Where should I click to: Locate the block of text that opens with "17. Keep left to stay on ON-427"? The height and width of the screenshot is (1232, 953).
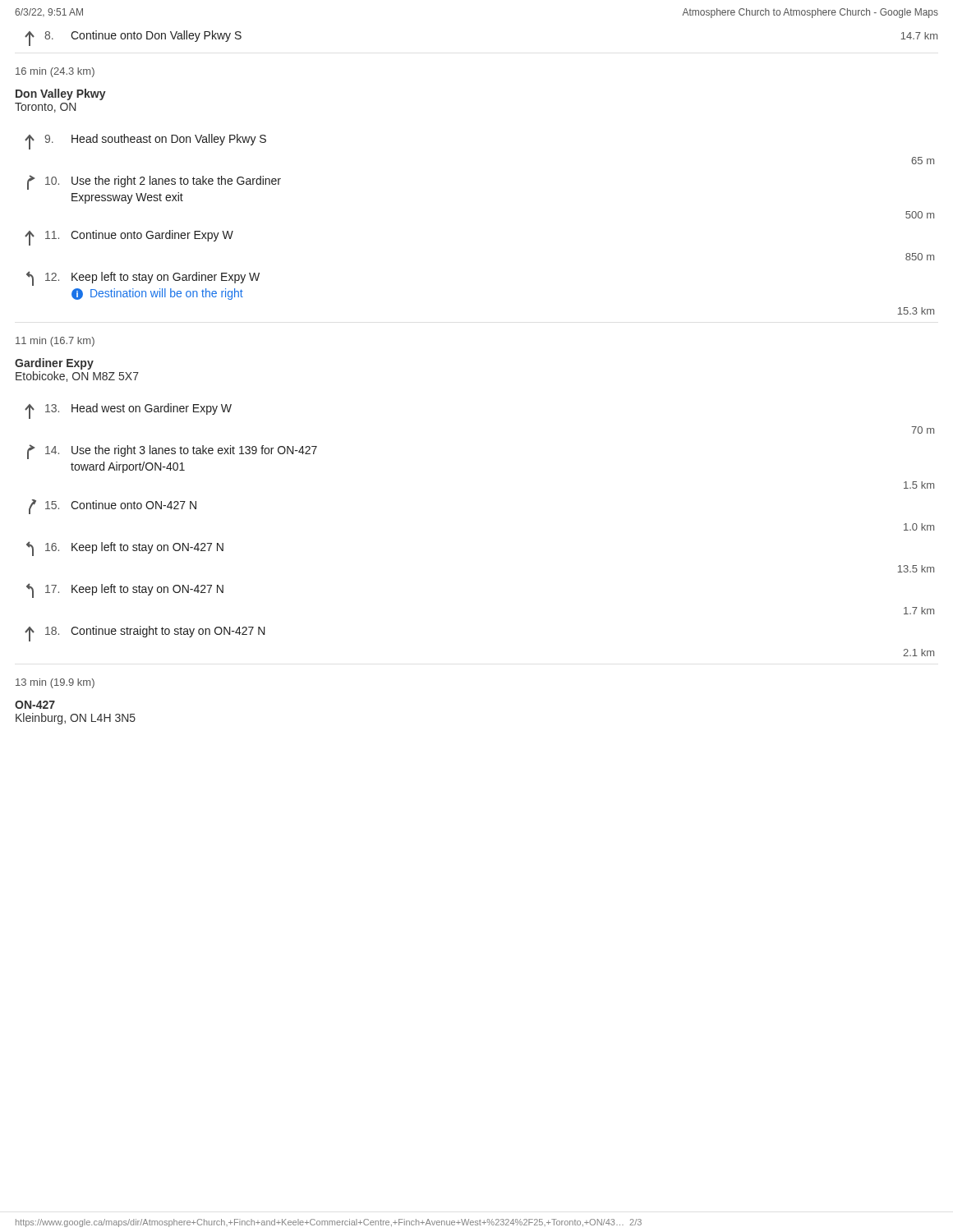(x=125, y=591)
